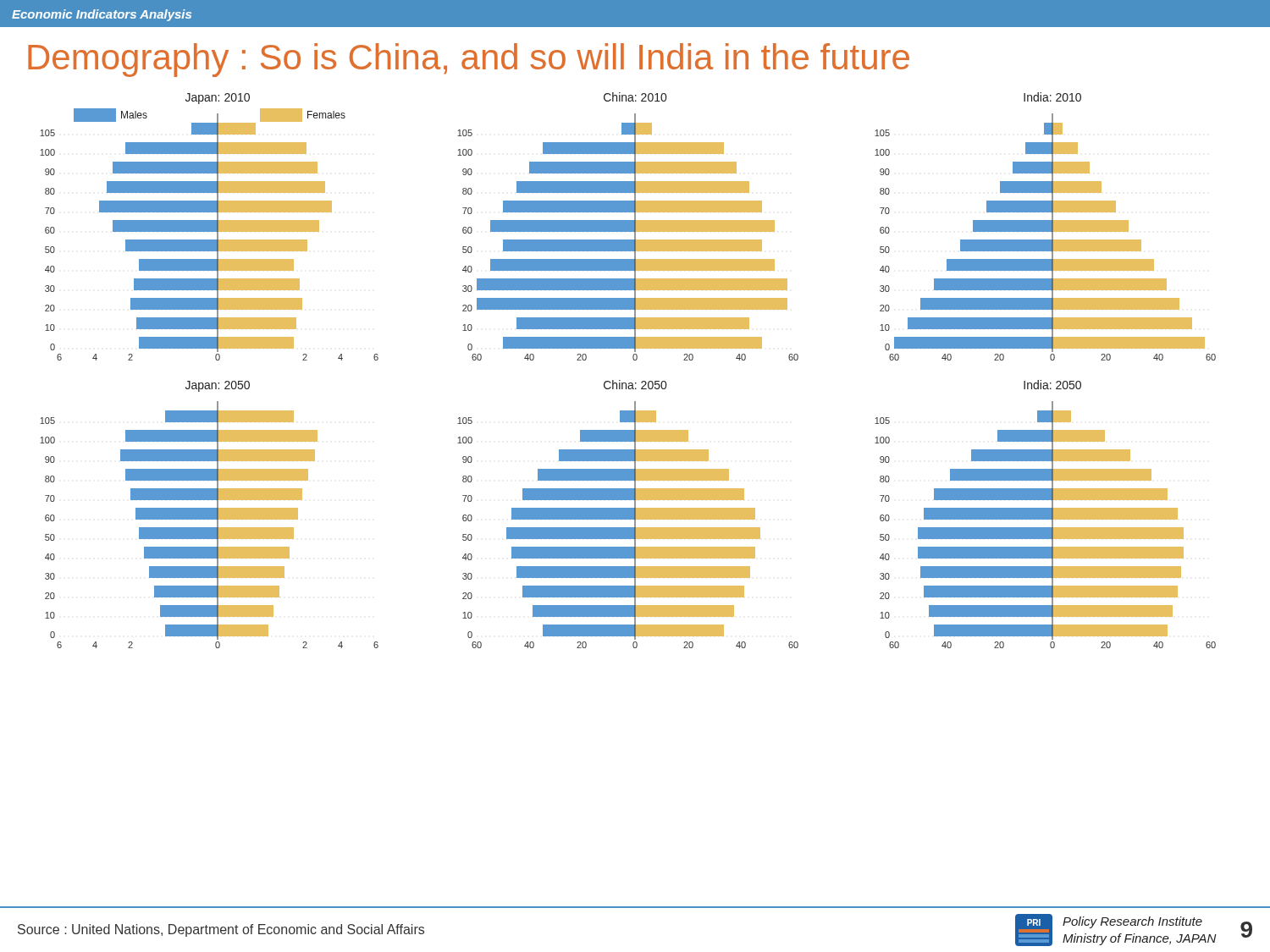Click the title that begins "Demography : So"
This screenshot has height=952, width=1270.
[x=468, y=57]
